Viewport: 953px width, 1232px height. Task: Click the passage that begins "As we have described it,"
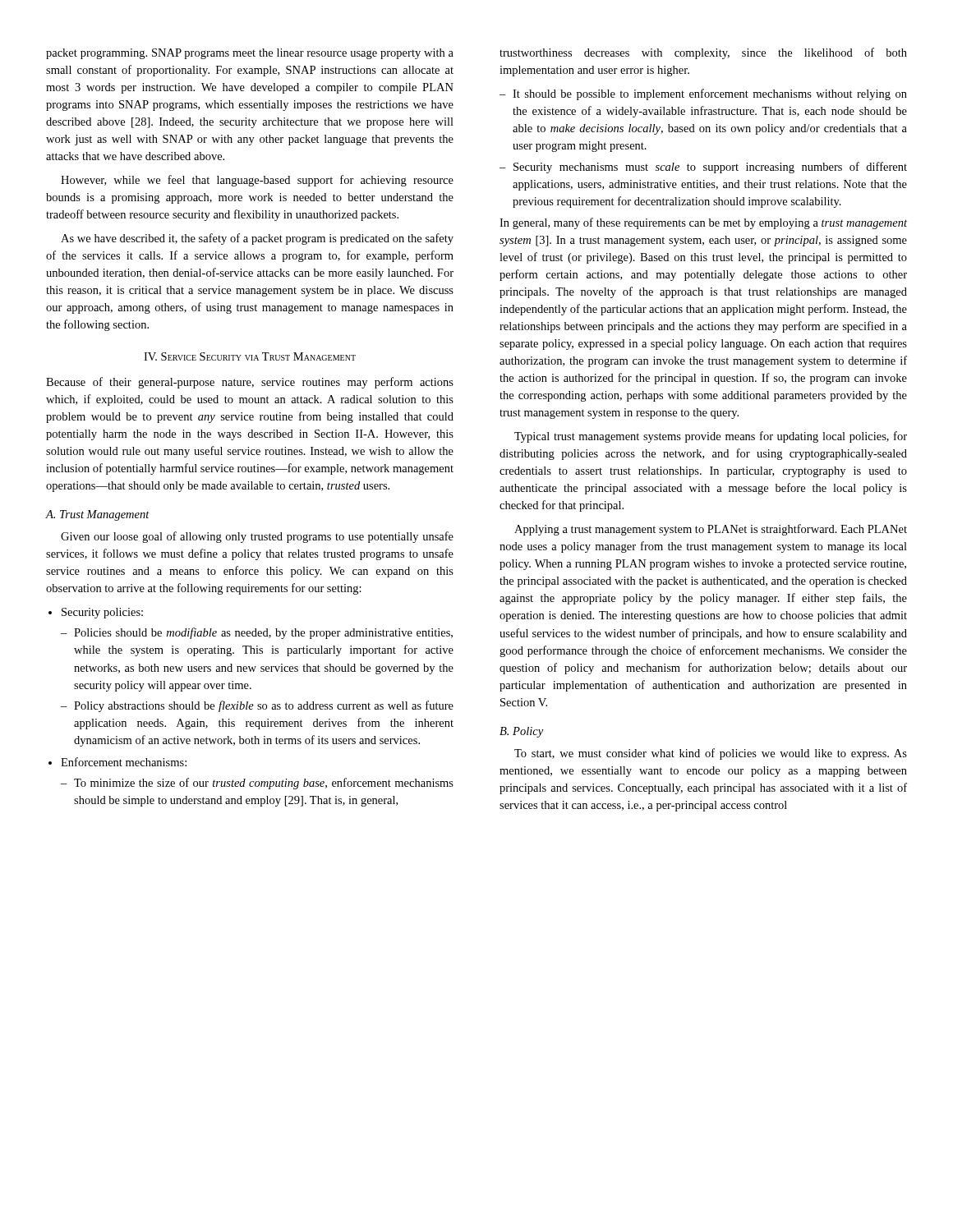[250, 282]
